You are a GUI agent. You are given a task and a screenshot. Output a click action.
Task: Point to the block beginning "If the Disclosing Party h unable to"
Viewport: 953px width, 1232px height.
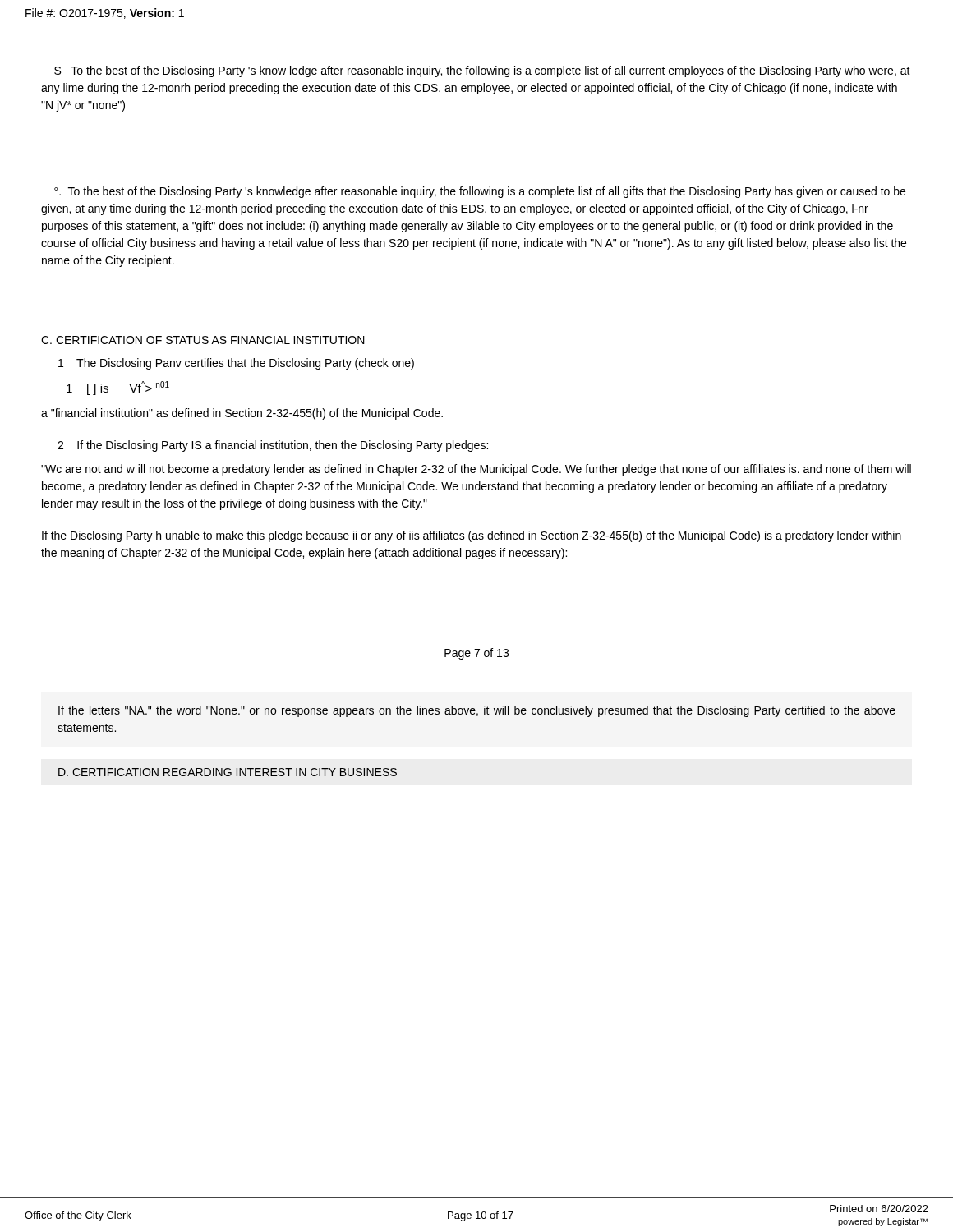[471, 544]
